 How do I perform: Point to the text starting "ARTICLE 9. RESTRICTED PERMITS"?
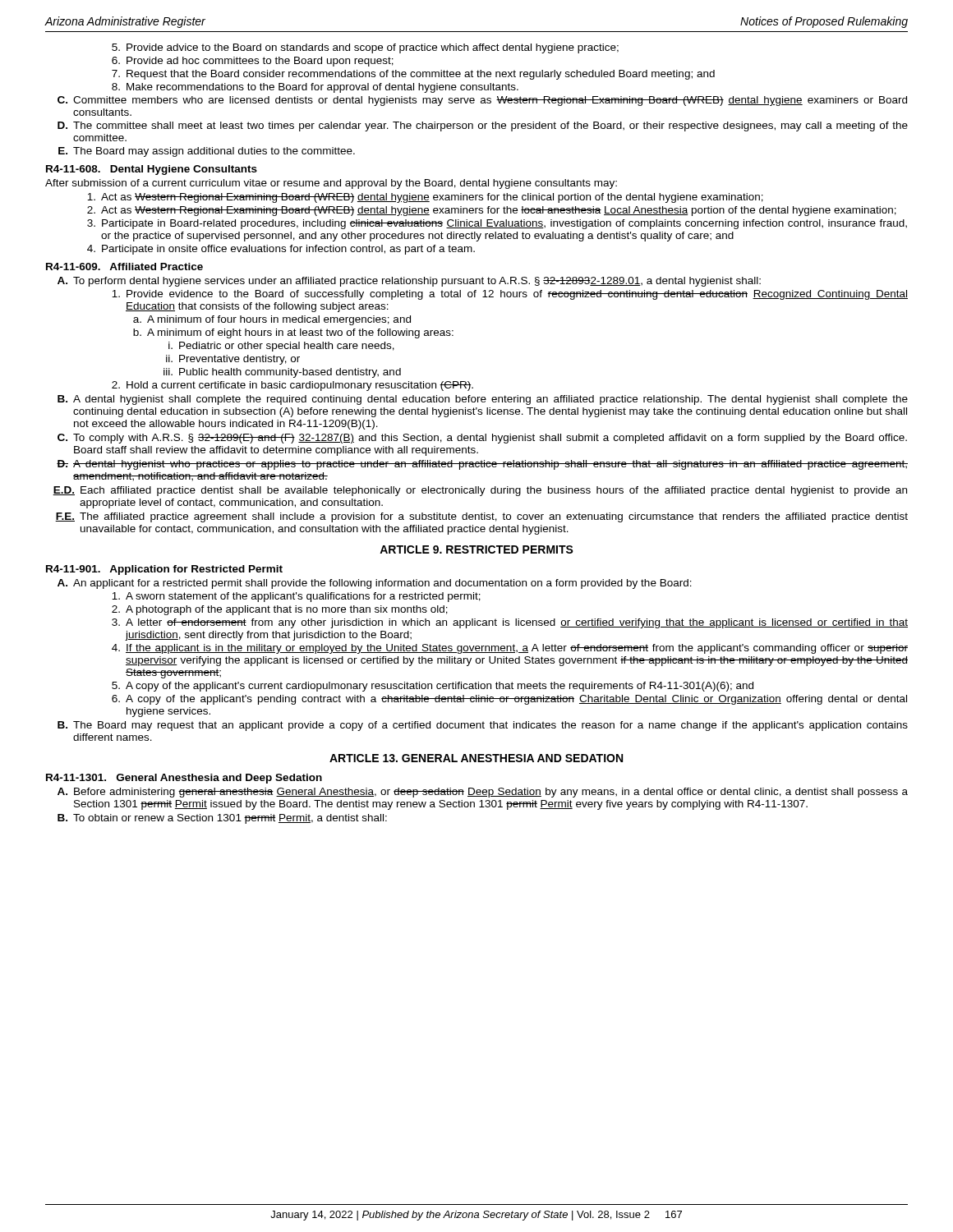(476, 549)
